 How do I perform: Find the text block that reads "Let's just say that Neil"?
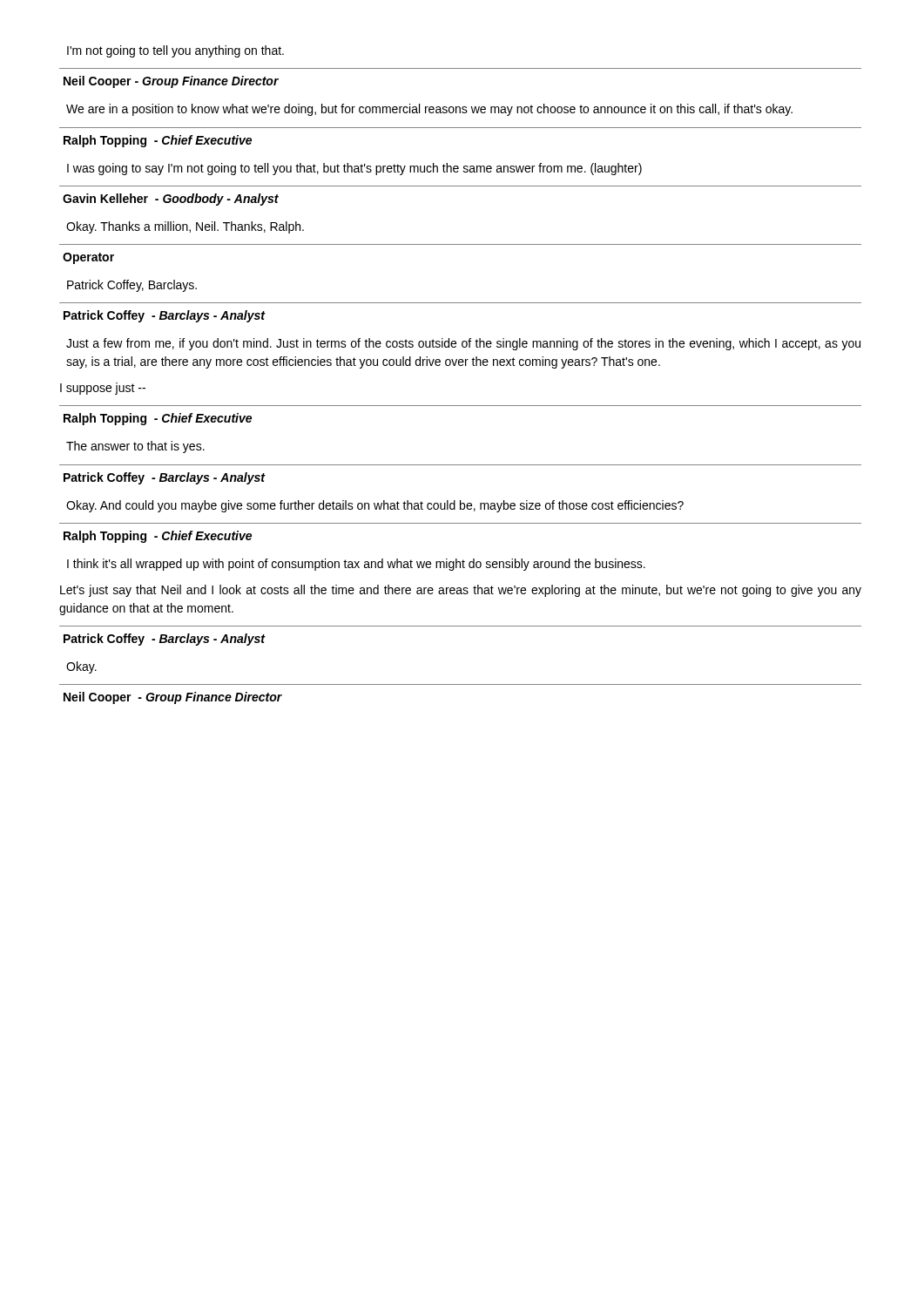coord(460,599)
